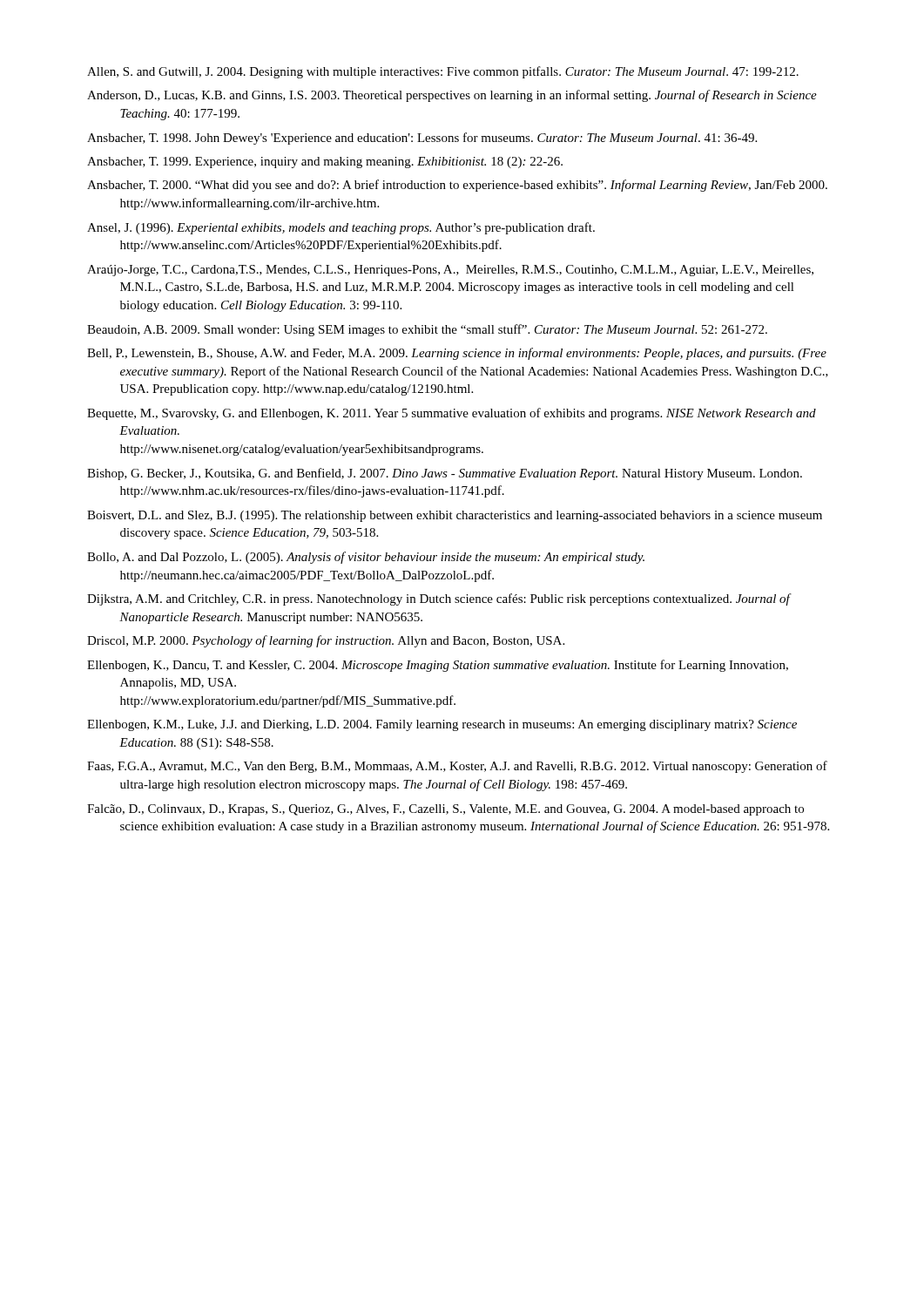Image resolution: width=924 pixels, height=1307 pixels.
Task: Point to the text starting "Ellenbogen, K.M., Luke, J.J. and Dierking, L.D."
Action: (442, 733)
